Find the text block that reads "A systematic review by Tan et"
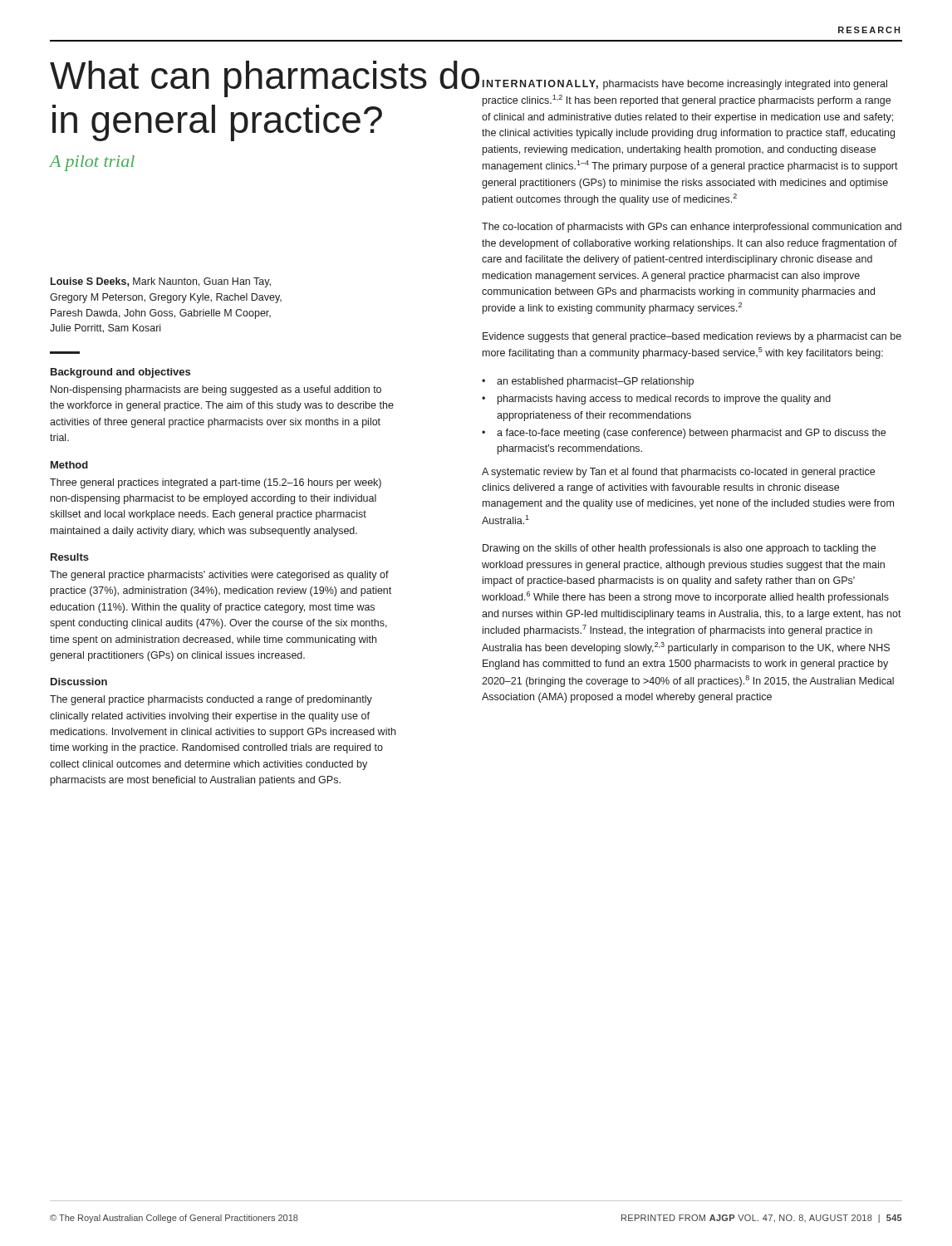The width and height of the screenshot is (952, 1246). pyautogui.click(x=688, y=496)
